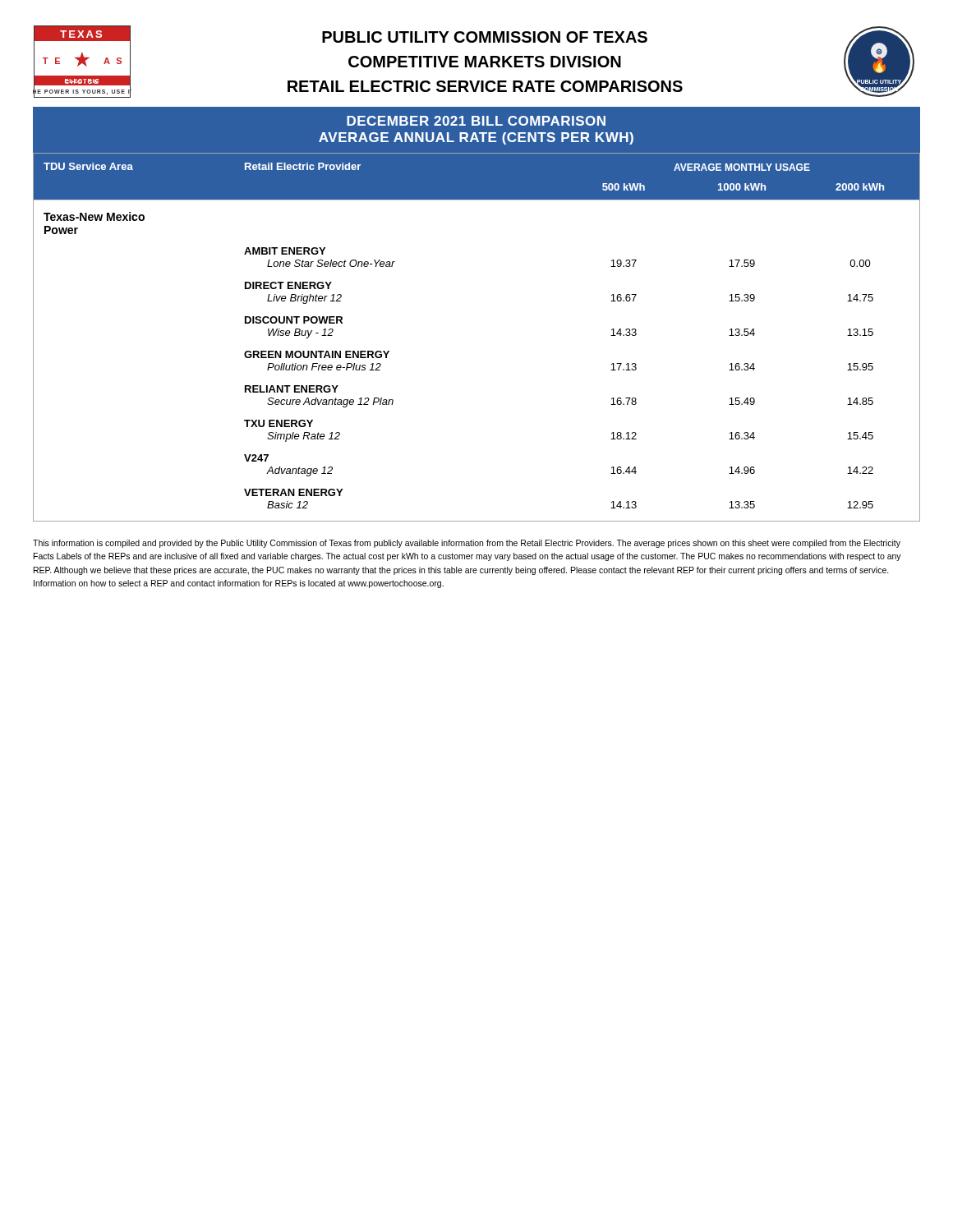Image resolution: width=953 pixels, height=1232 pixels.
Task: Click the section header that begins "DECEMBER 2021 BILL COMPARISON AVERAGE ANNUAL"
Action: click(476, 130)
